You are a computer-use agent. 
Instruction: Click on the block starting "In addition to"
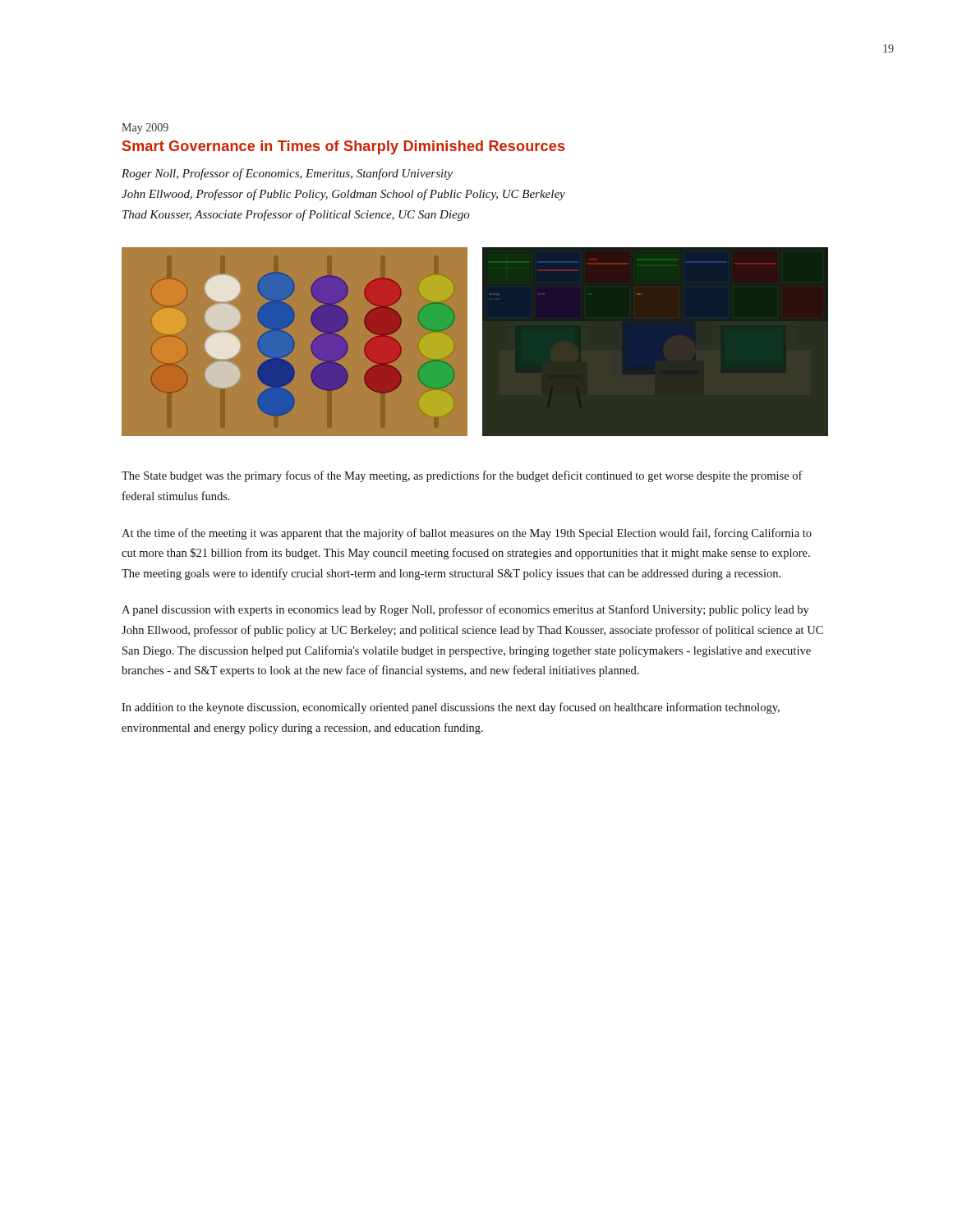click(451, 717)
